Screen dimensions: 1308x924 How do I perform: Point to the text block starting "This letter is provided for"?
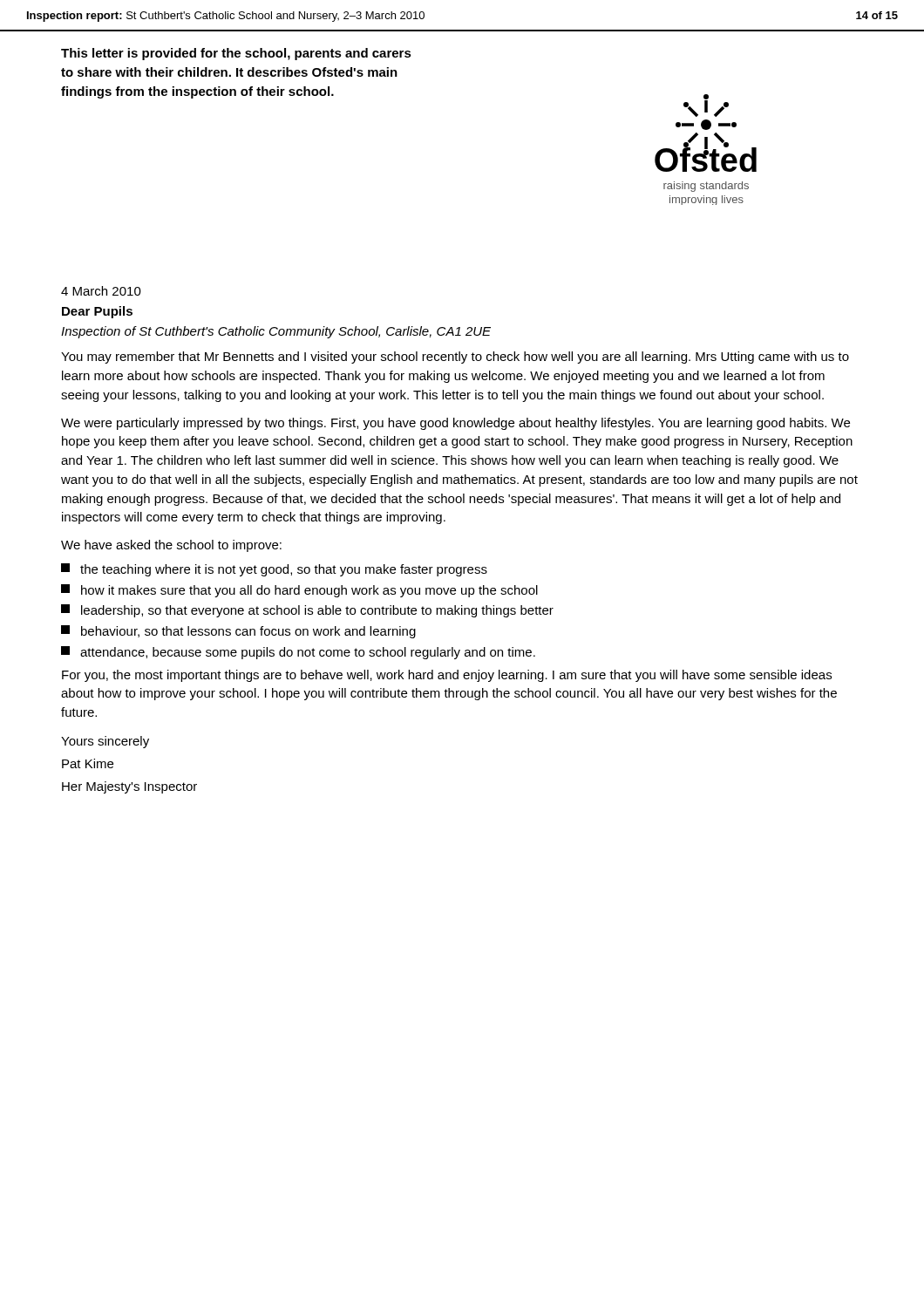click(244, 72)
